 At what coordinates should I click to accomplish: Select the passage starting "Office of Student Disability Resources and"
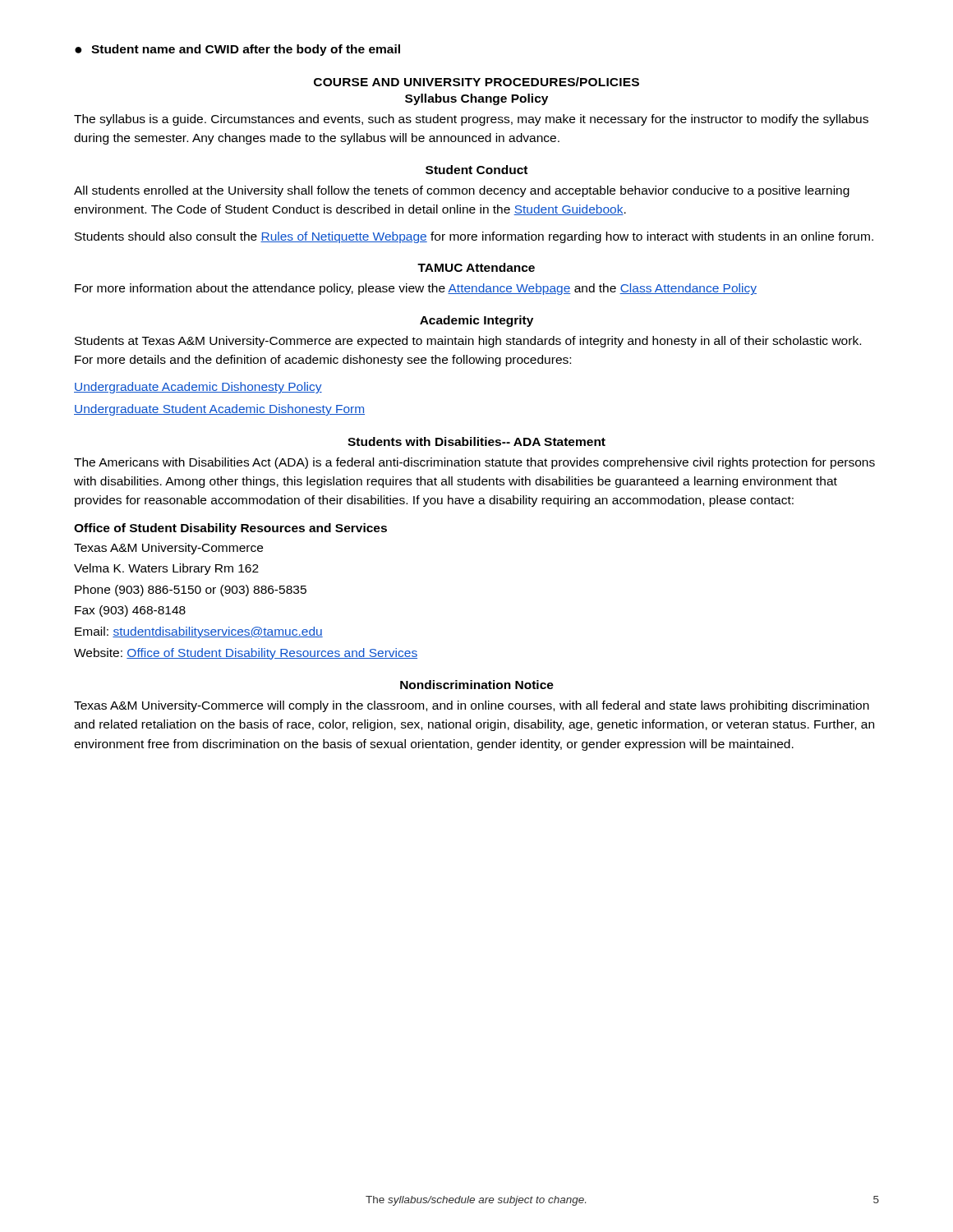click(x=230, y=529)
